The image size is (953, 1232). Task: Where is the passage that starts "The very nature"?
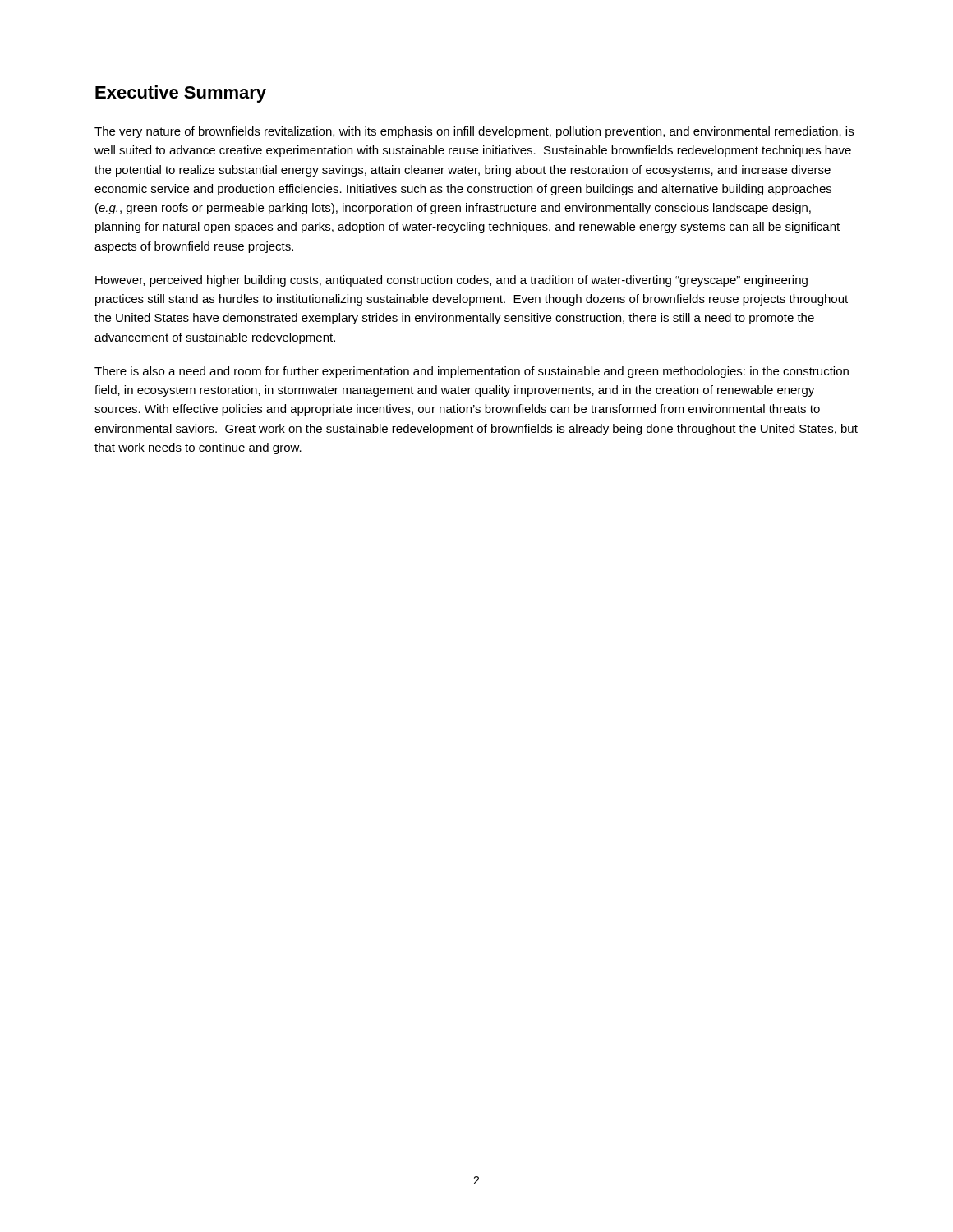click(x=474, y=188)
